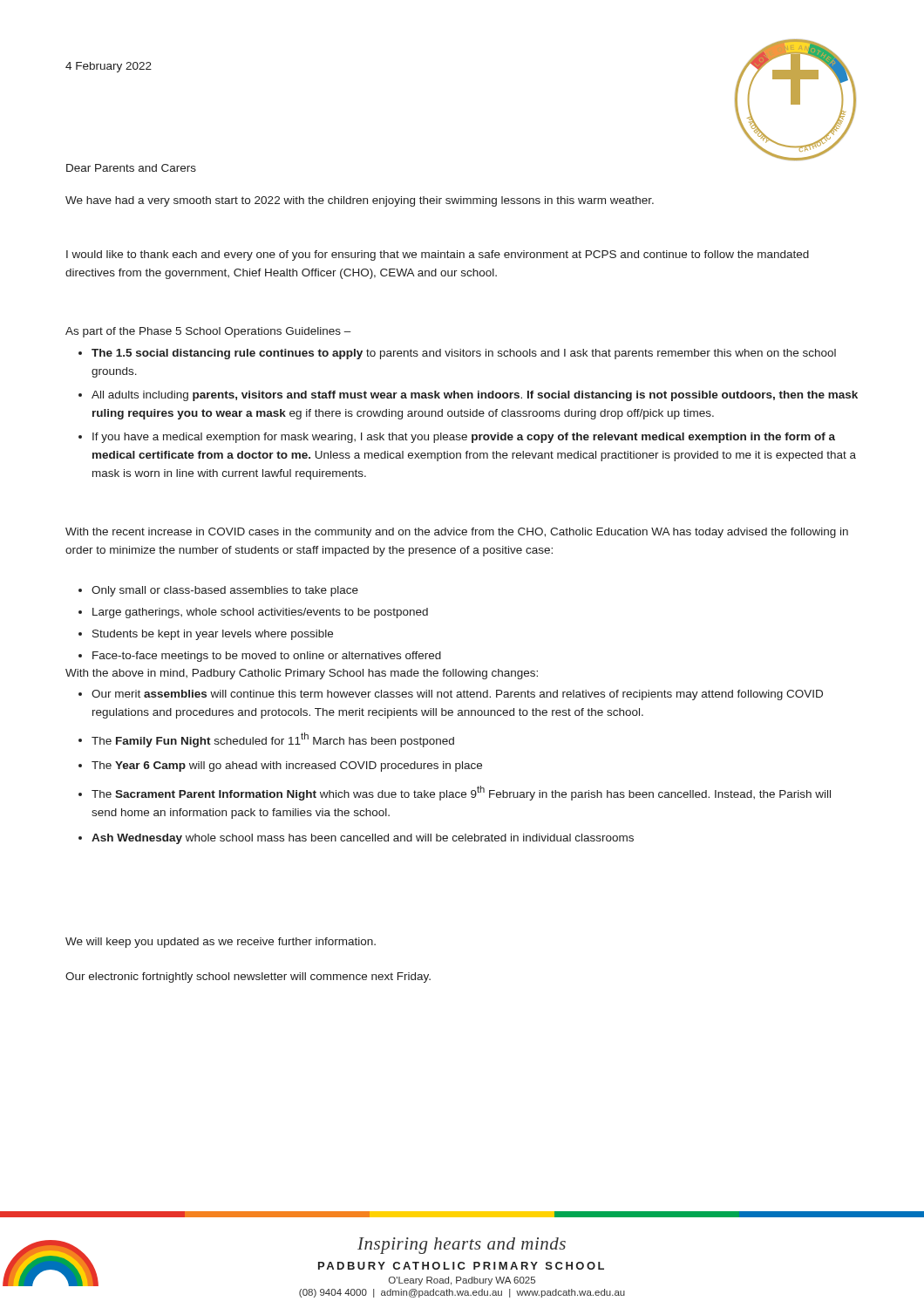The height and width of the screenshot is (1308, 924).
Task: Locate the list item that says "Ash Wednesday whole school mass has been cancelled"
Action: click(363, 837)
